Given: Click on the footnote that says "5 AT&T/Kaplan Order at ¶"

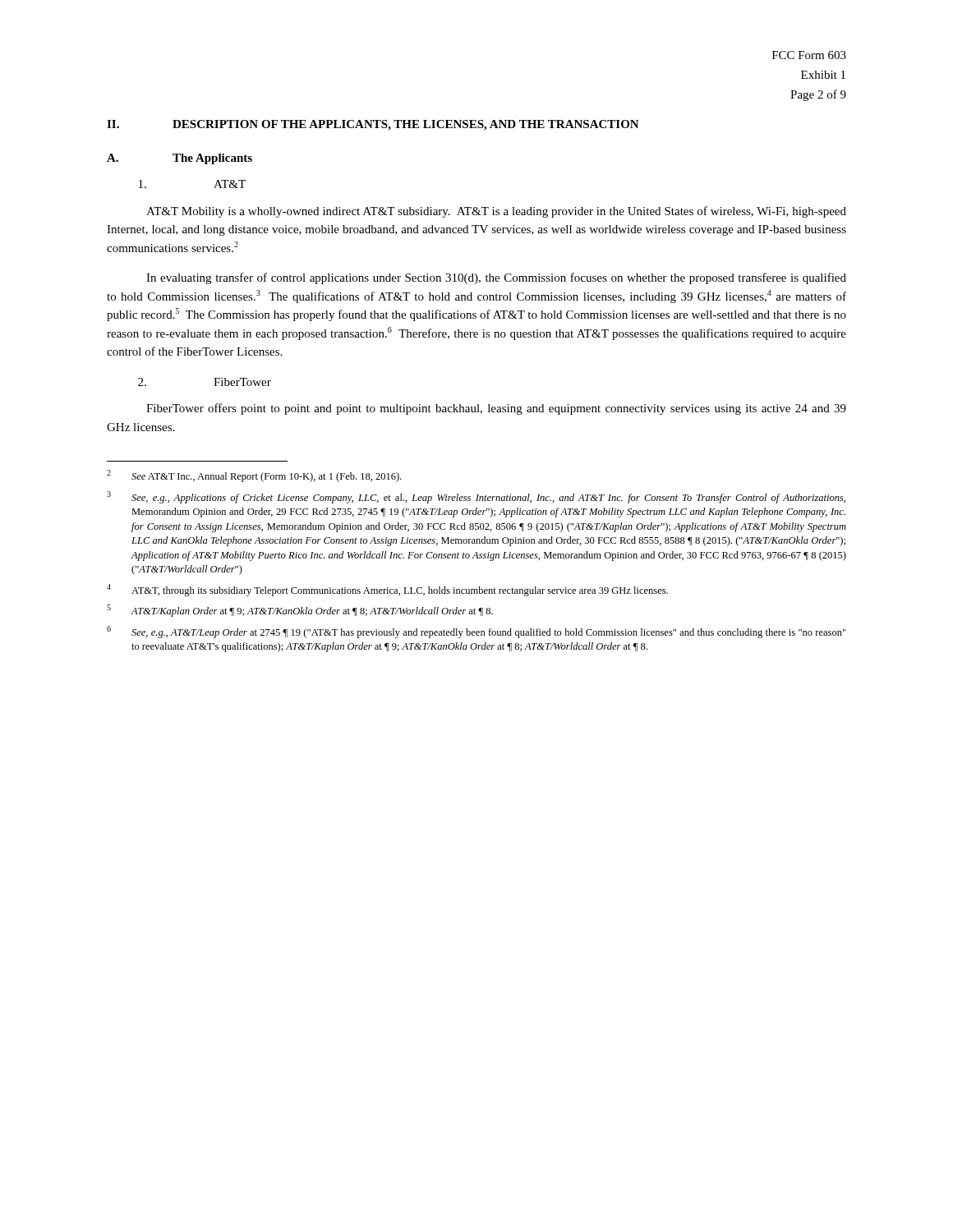Looking at the screenshot, I should click(x=476, y=612).
